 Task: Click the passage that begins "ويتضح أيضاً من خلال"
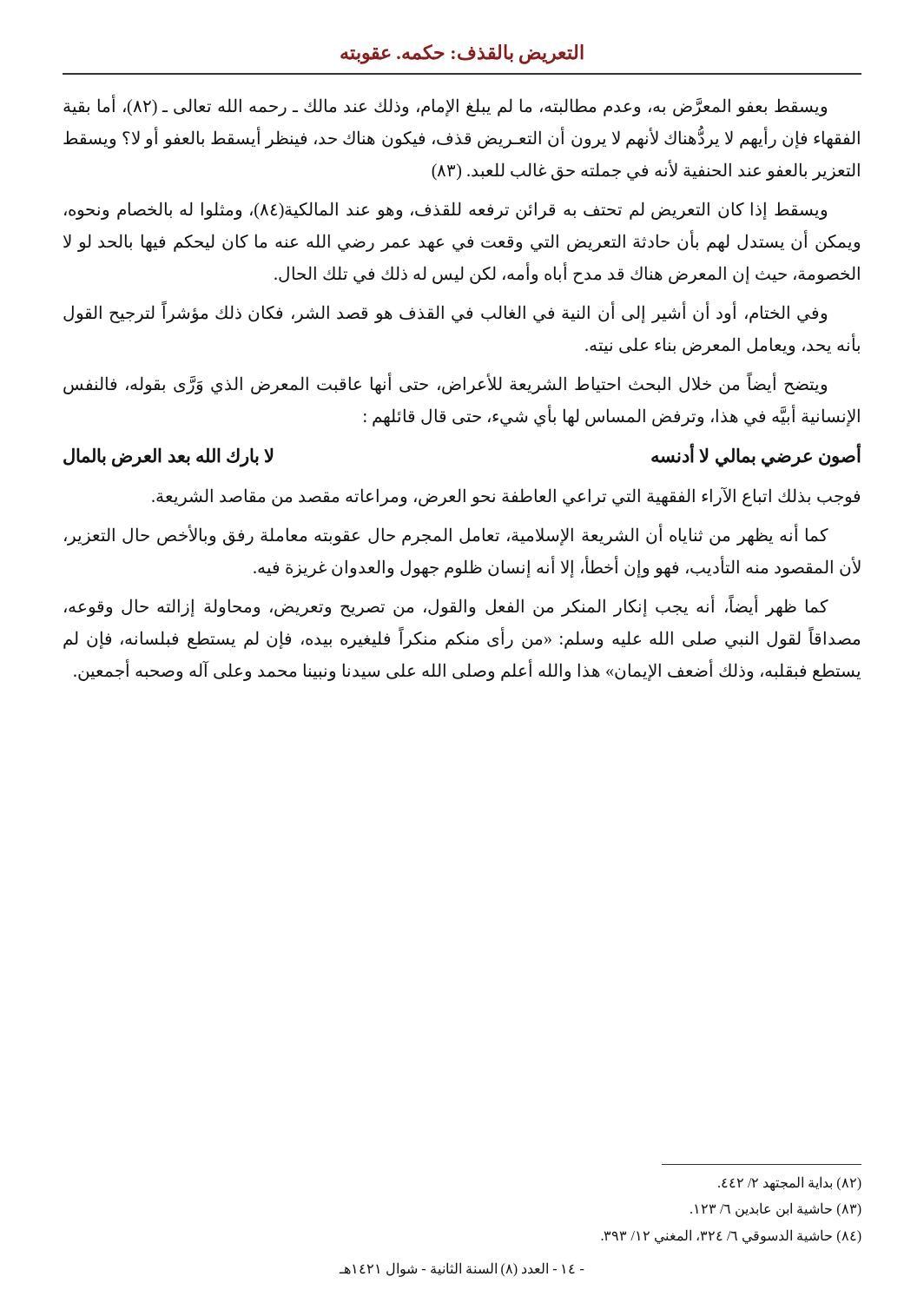pos(462,400)
